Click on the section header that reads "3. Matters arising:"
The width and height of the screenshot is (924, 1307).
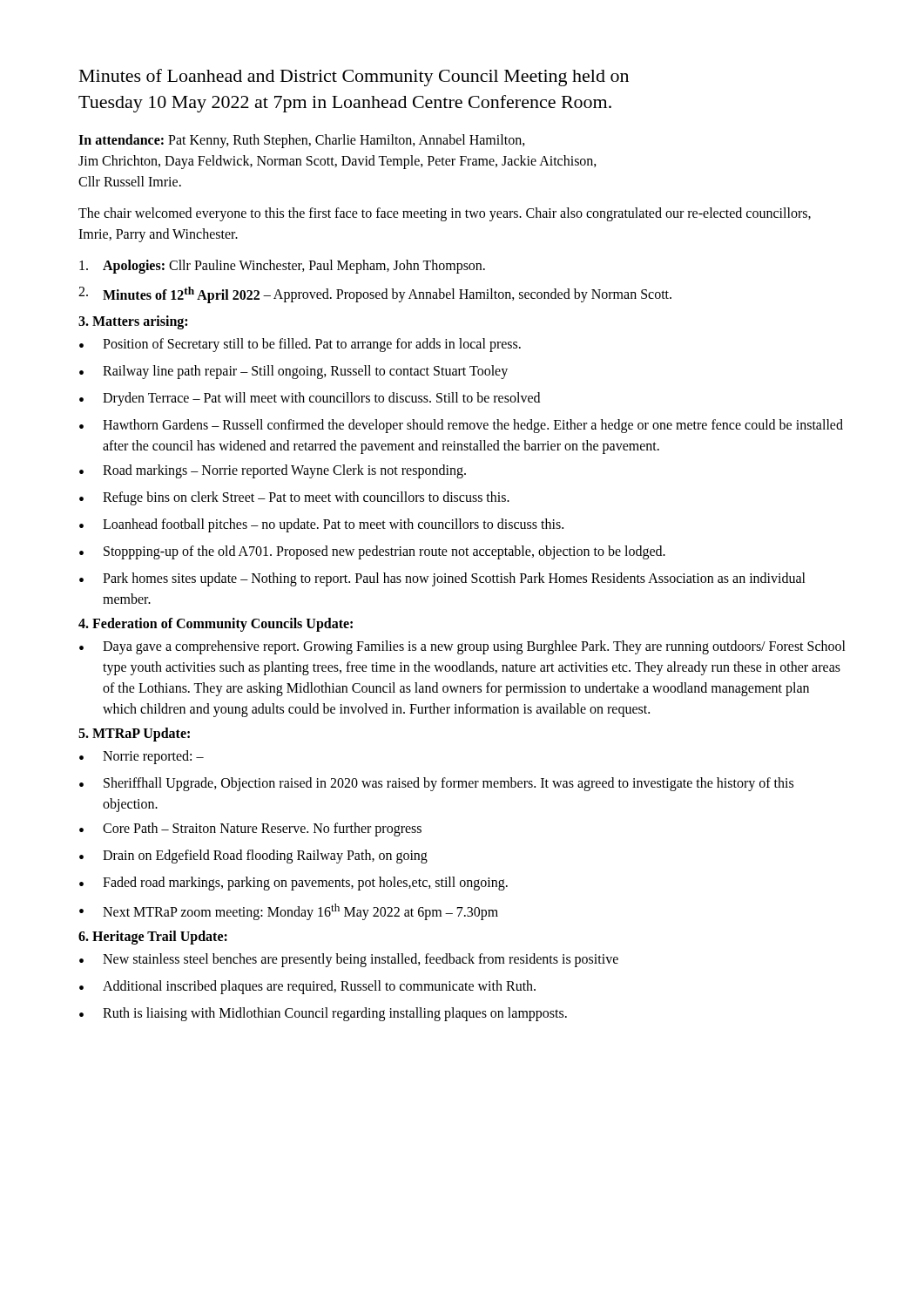point(134,321)
